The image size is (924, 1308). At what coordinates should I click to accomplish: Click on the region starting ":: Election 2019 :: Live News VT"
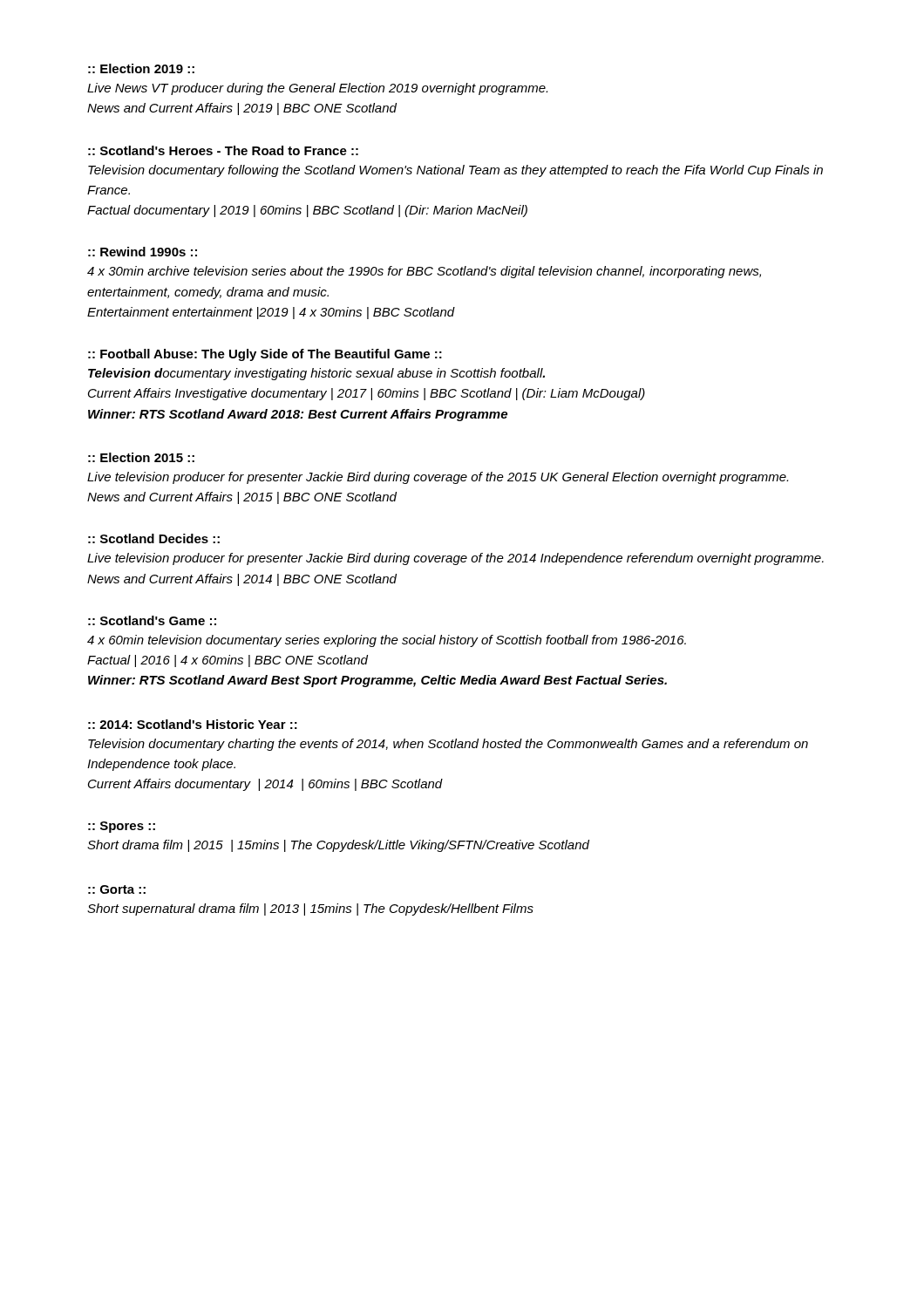462,90
